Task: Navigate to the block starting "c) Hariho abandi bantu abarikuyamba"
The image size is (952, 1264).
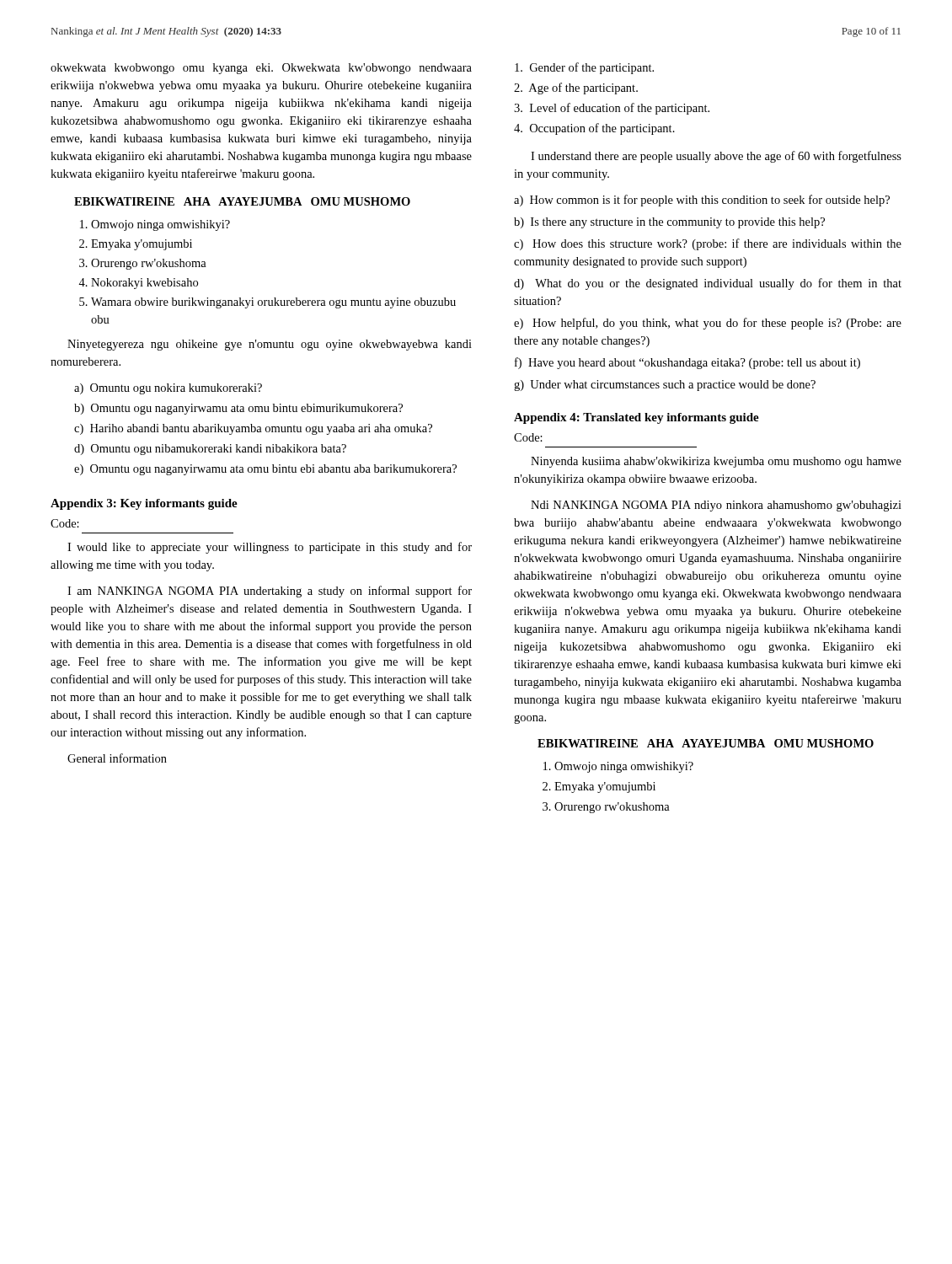Action: click(253, 428)
